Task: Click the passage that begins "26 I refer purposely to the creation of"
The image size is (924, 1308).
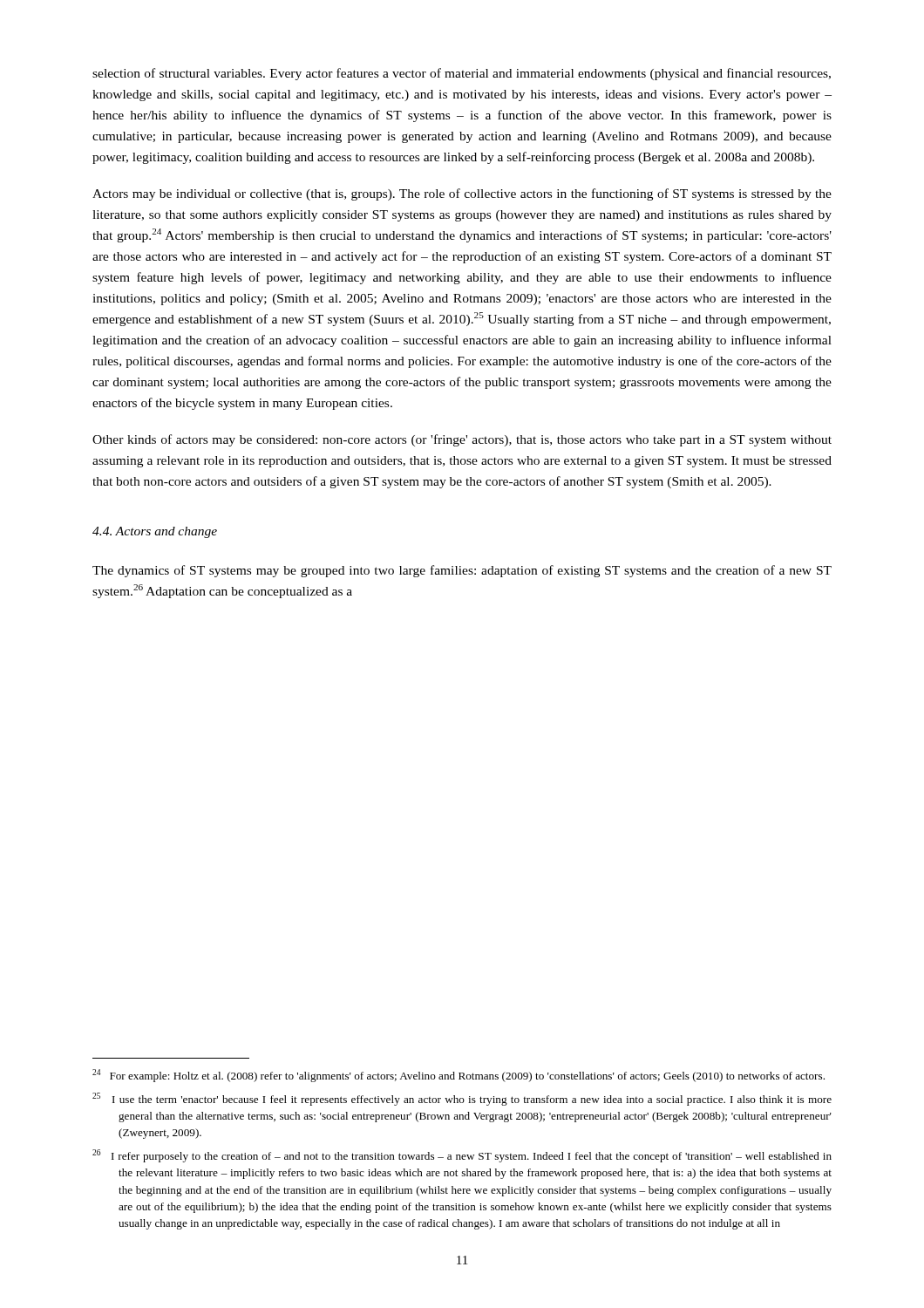Action: pos(462,1189)
